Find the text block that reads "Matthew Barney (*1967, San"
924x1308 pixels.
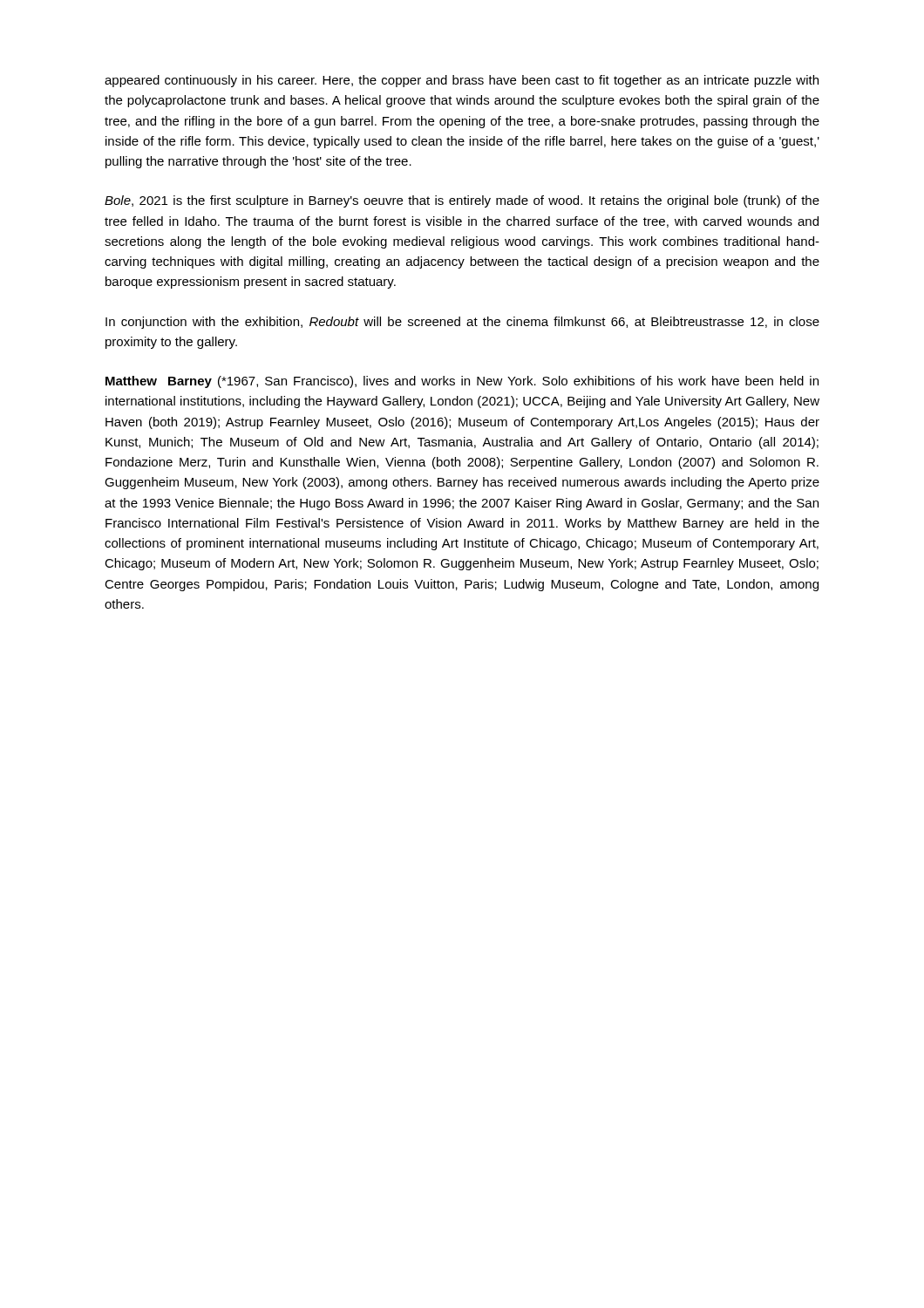point(462,492)
